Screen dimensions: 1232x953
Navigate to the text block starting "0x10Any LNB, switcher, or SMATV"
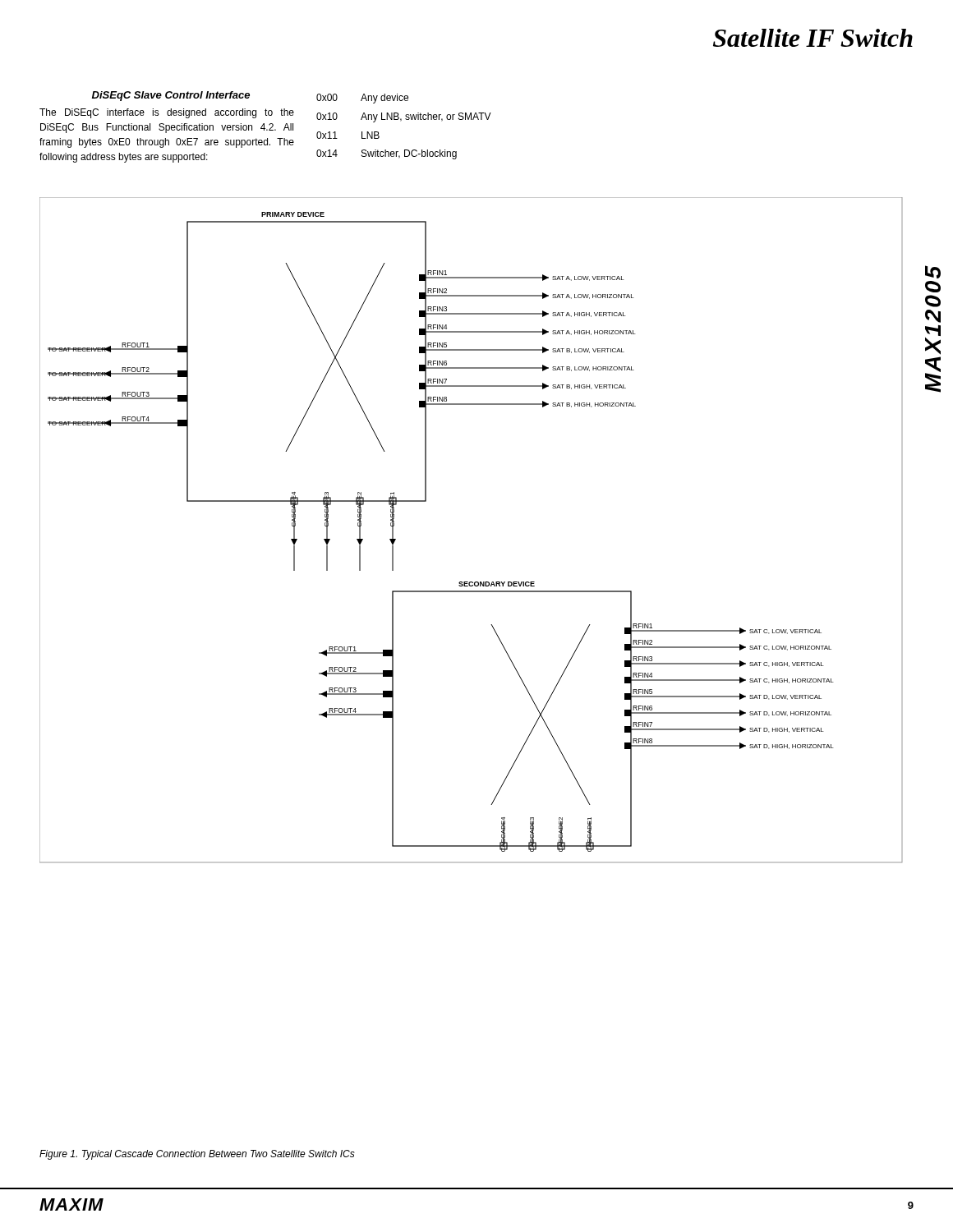(x=404, y=117)
